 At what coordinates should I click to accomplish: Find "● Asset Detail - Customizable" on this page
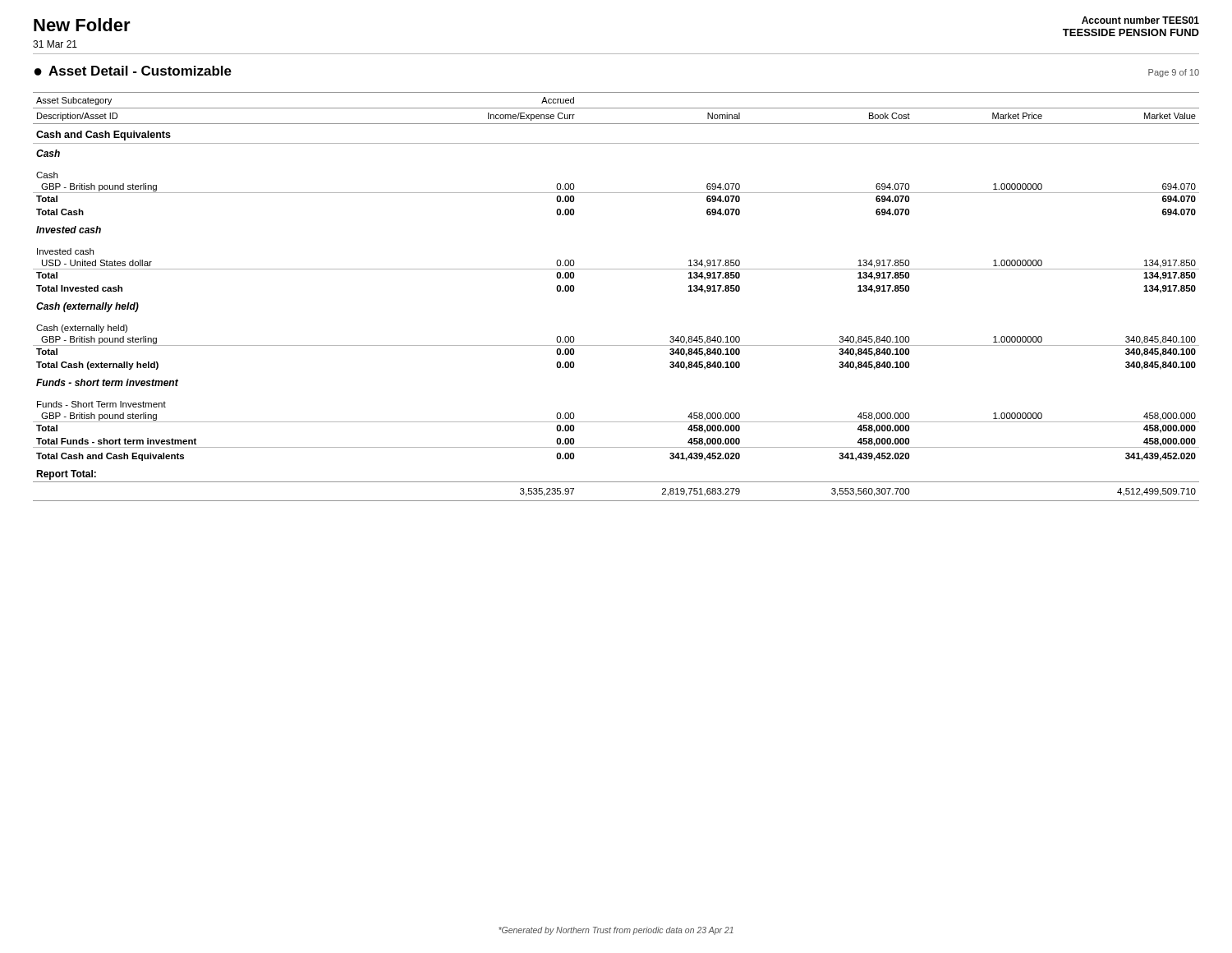(132, 71)
